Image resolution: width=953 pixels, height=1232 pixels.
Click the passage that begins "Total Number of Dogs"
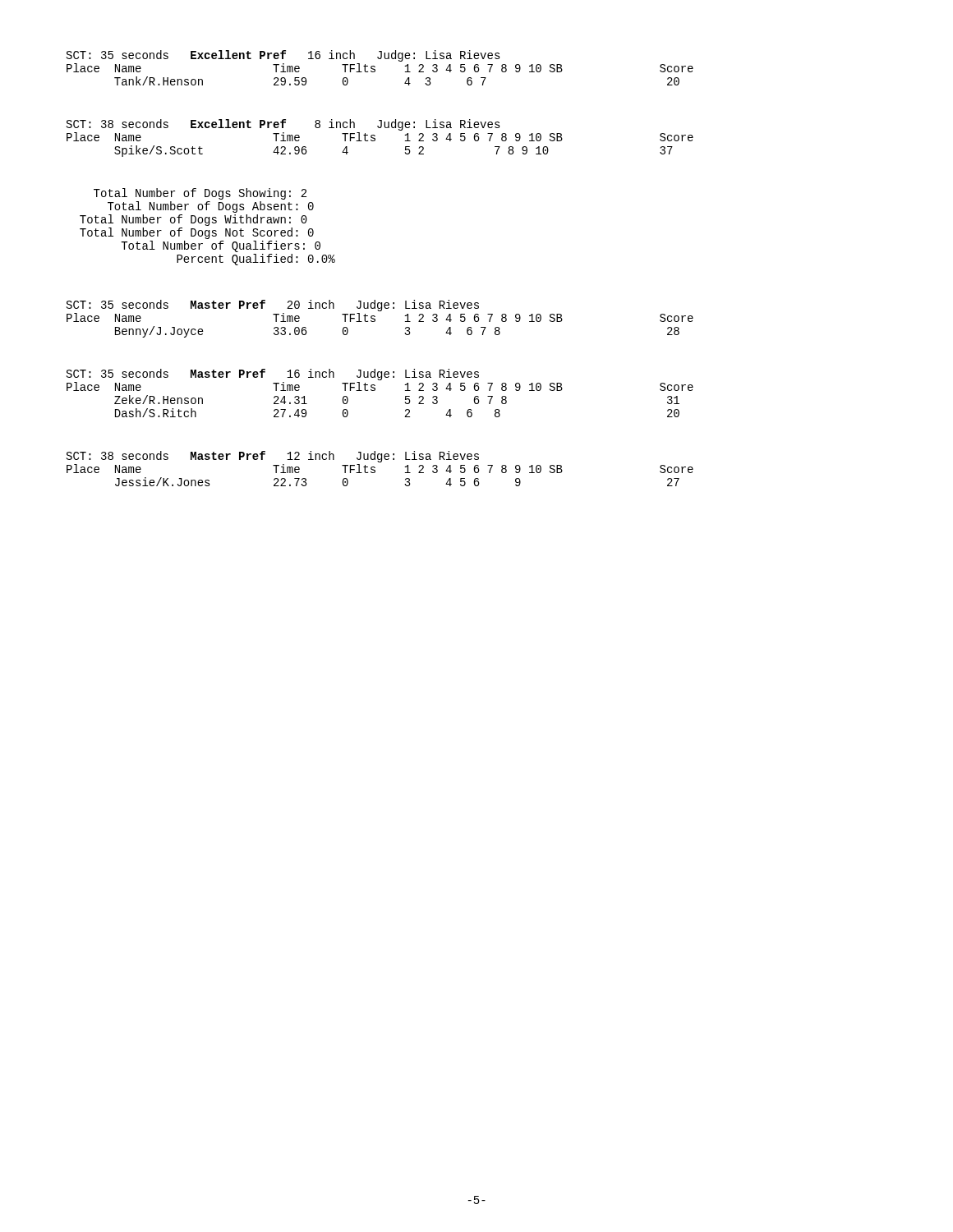(200, 227)
